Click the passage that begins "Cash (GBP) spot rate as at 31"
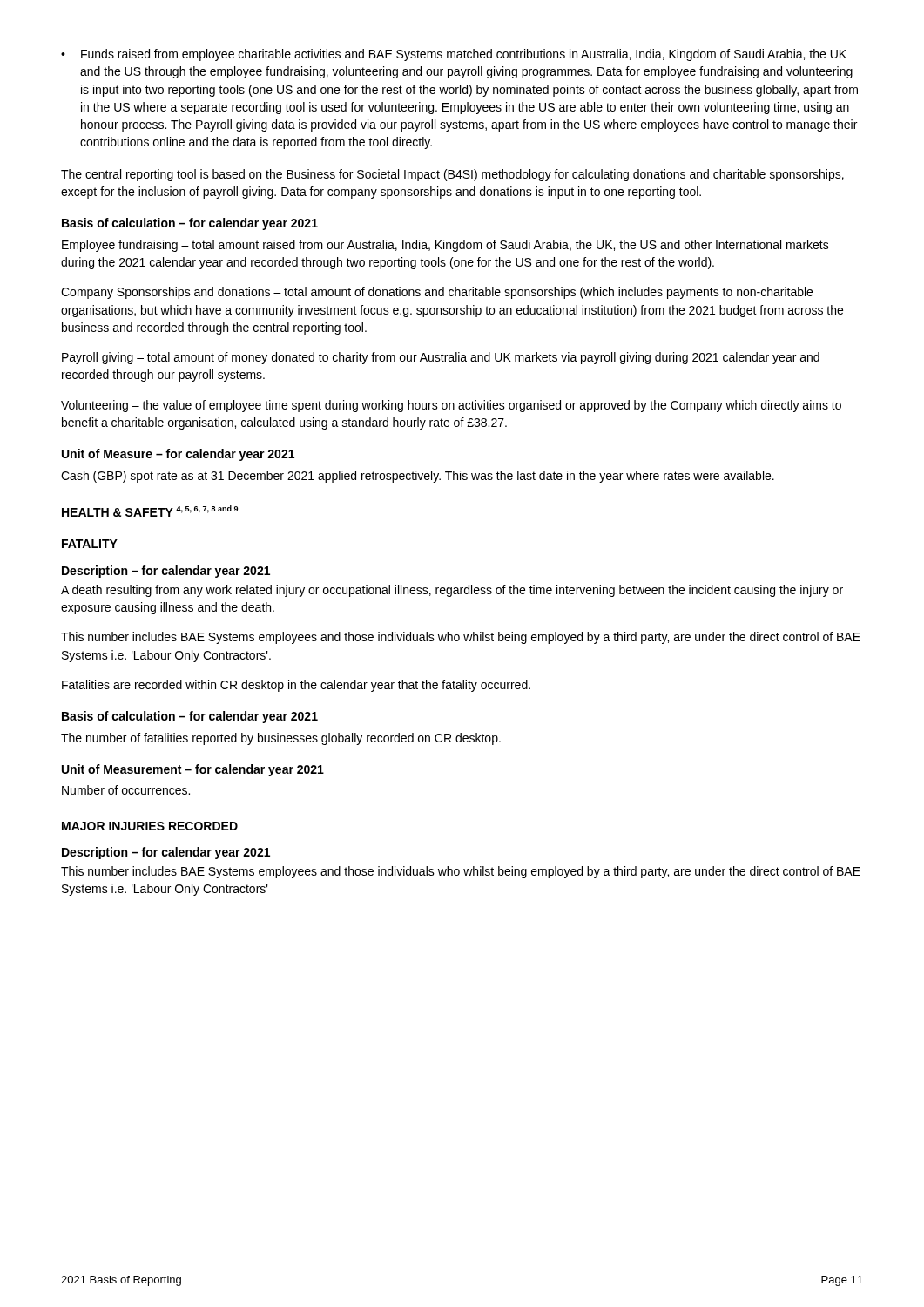Image resolution: width=924 pixels, height=1307 pixels. point(418,475)
